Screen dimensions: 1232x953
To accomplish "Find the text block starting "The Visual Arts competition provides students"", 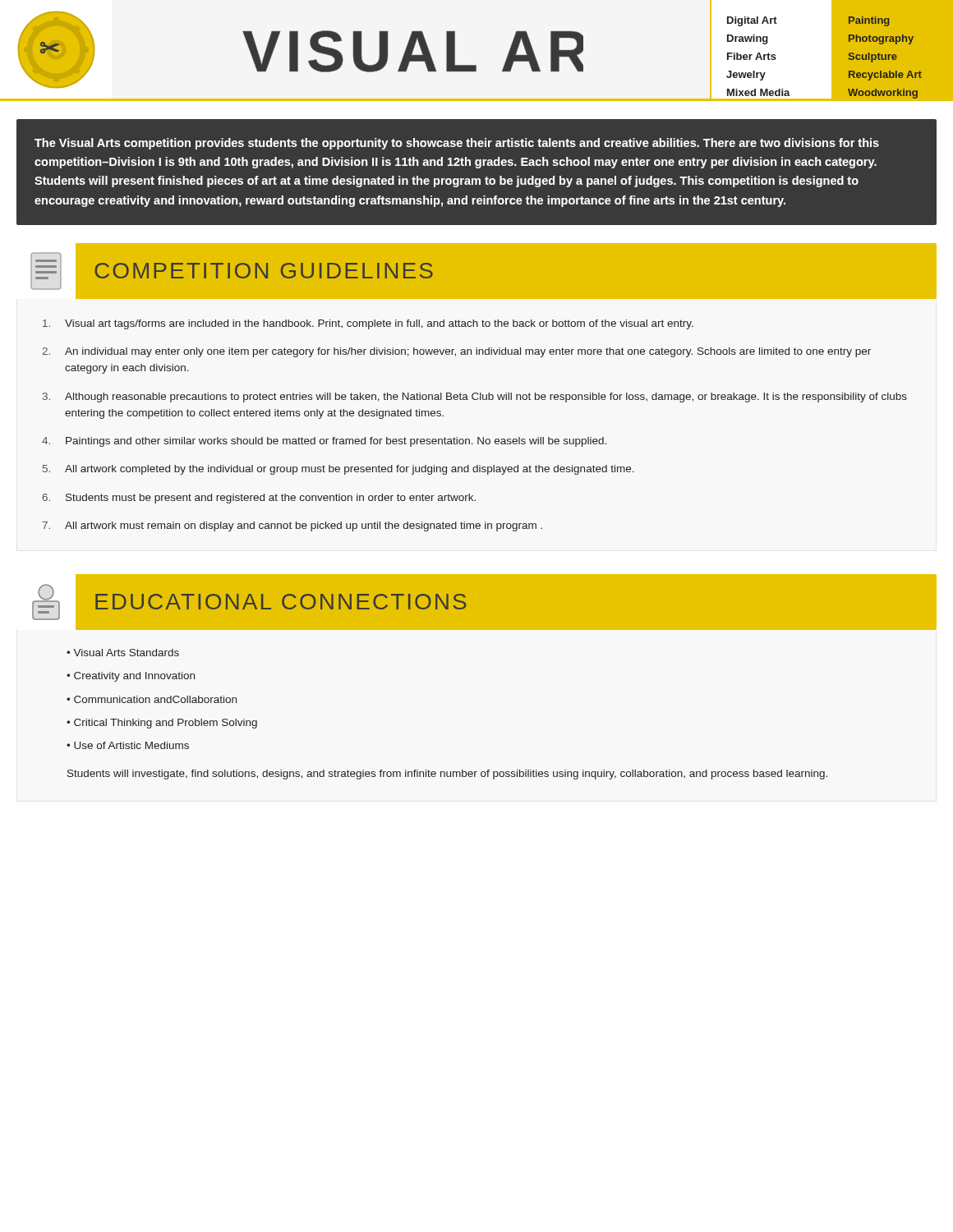I will (457, 171).
